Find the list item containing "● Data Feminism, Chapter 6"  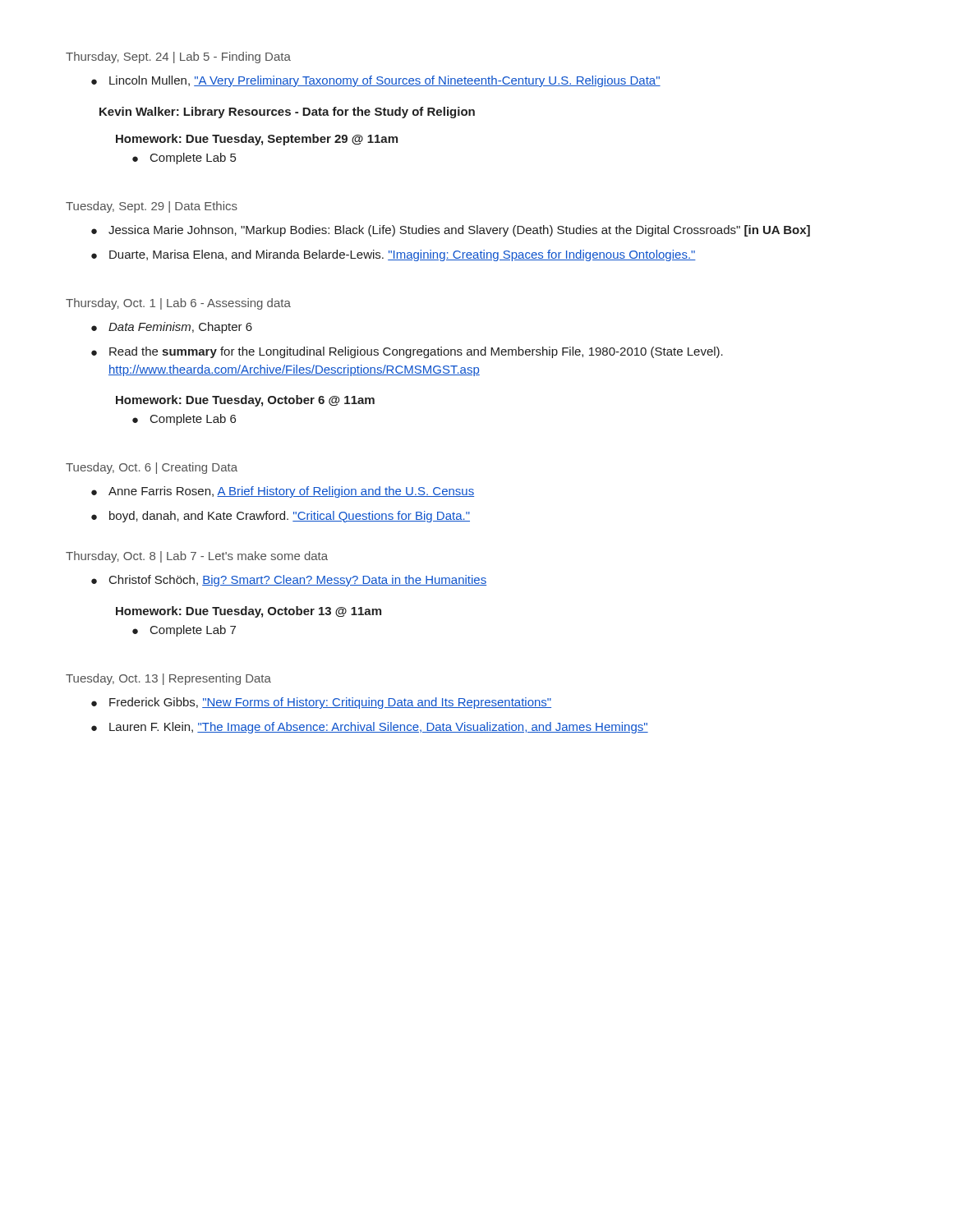(x=172, y=328)
